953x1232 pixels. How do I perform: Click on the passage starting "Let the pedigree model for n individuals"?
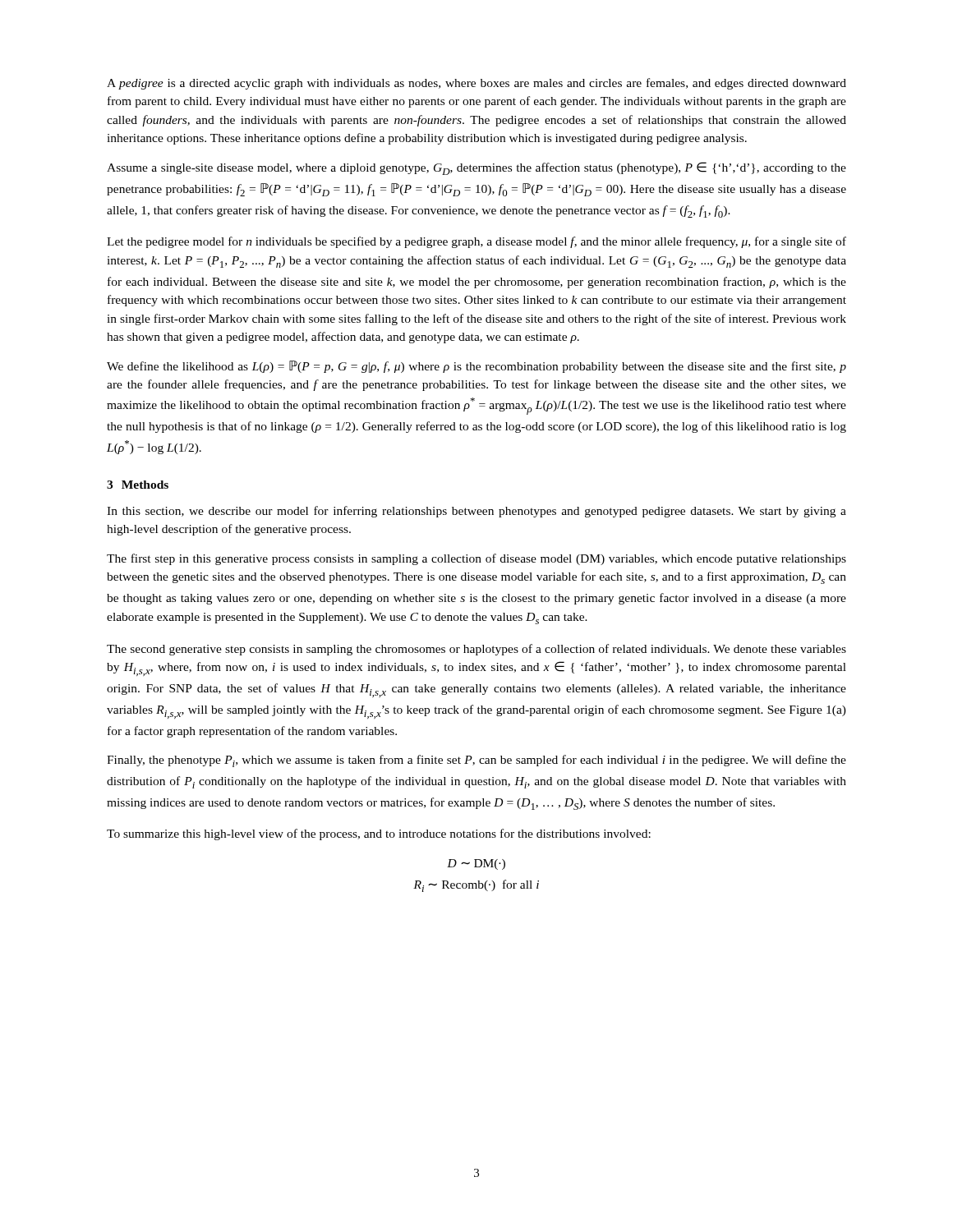[x=476, y=289]
